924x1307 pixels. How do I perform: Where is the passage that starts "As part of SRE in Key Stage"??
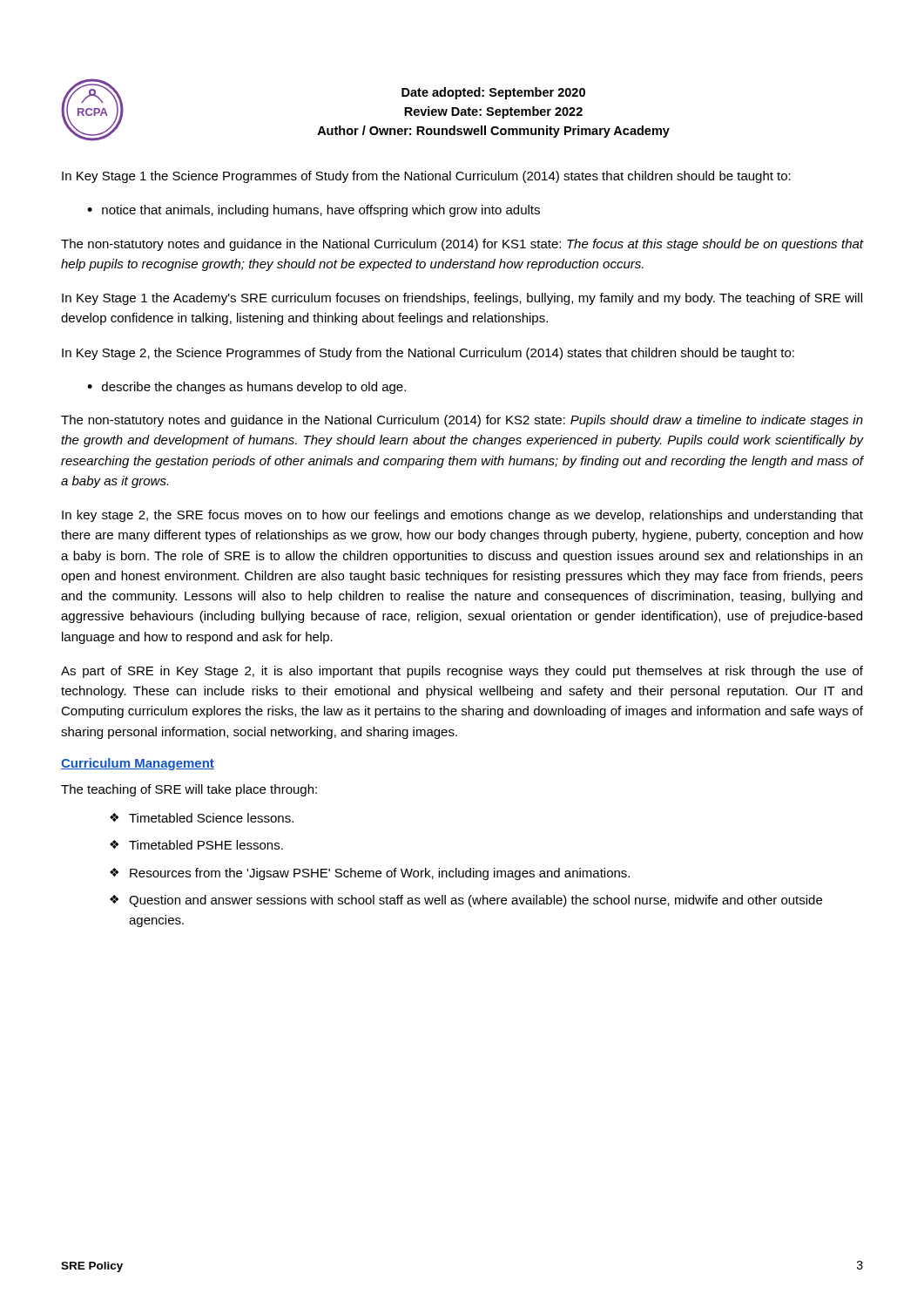point(462,701)
